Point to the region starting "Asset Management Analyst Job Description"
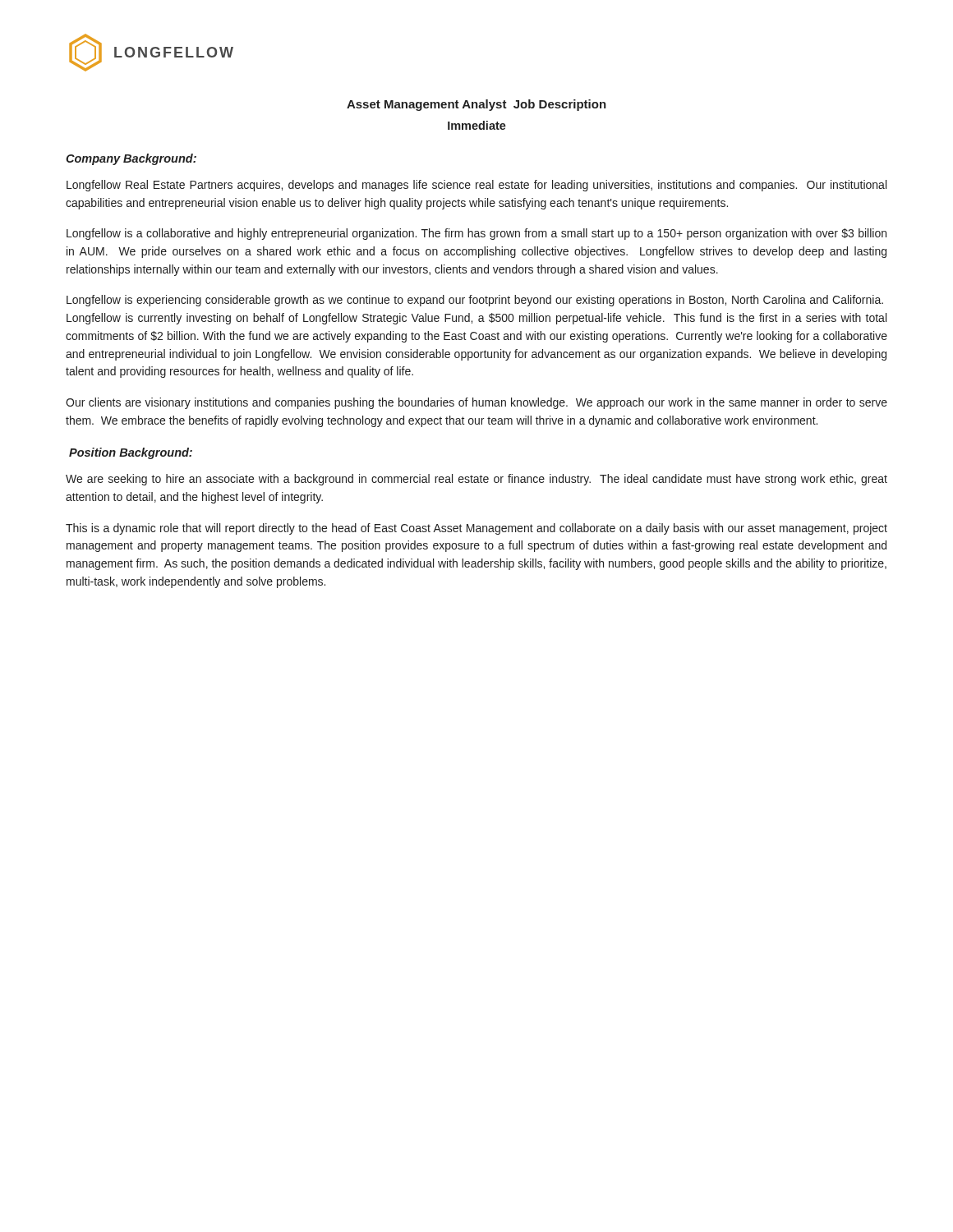The image size is (953, 1232). pos(476,104)
